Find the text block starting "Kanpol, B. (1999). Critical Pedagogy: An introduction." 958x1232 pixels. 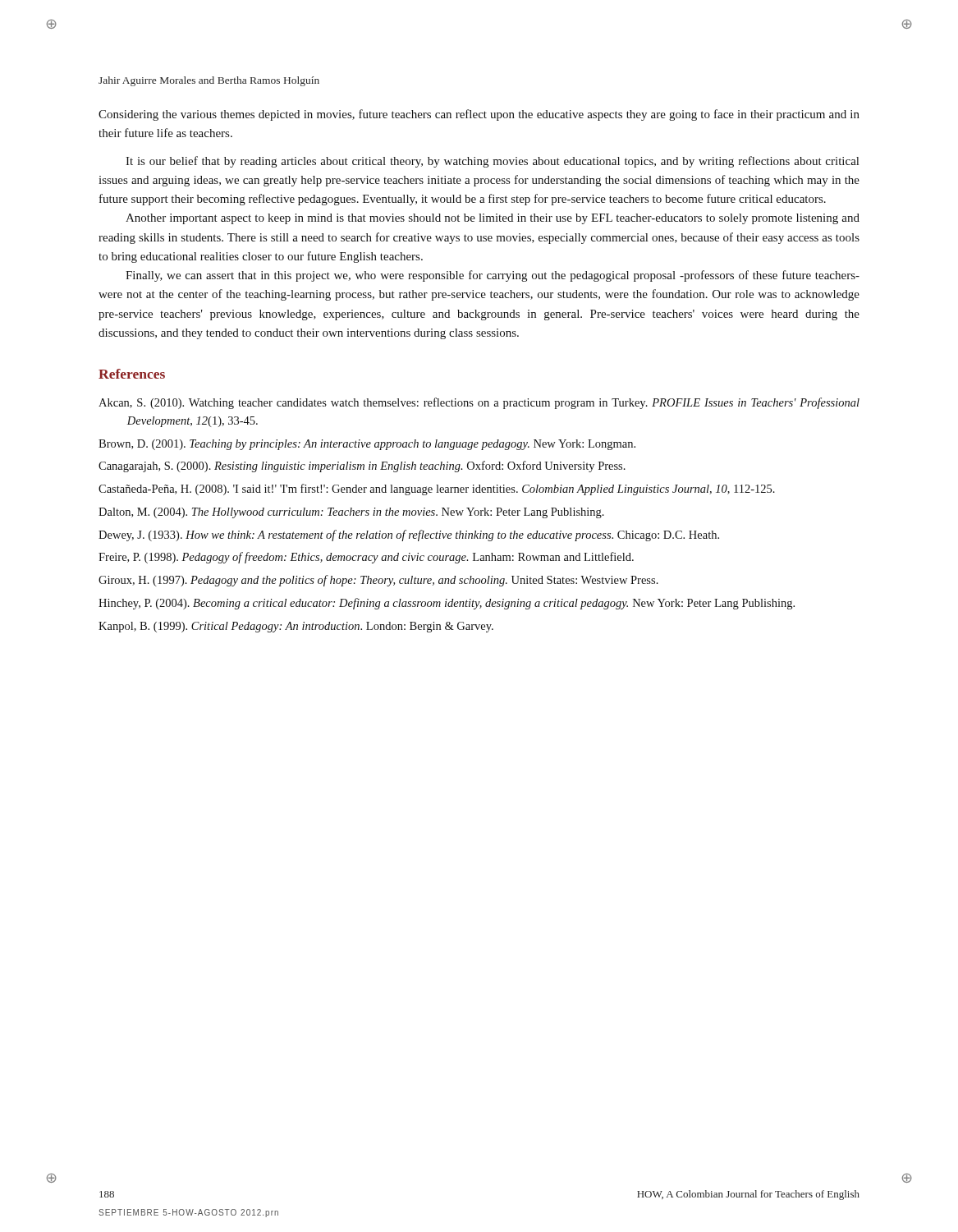pos(296,625)
